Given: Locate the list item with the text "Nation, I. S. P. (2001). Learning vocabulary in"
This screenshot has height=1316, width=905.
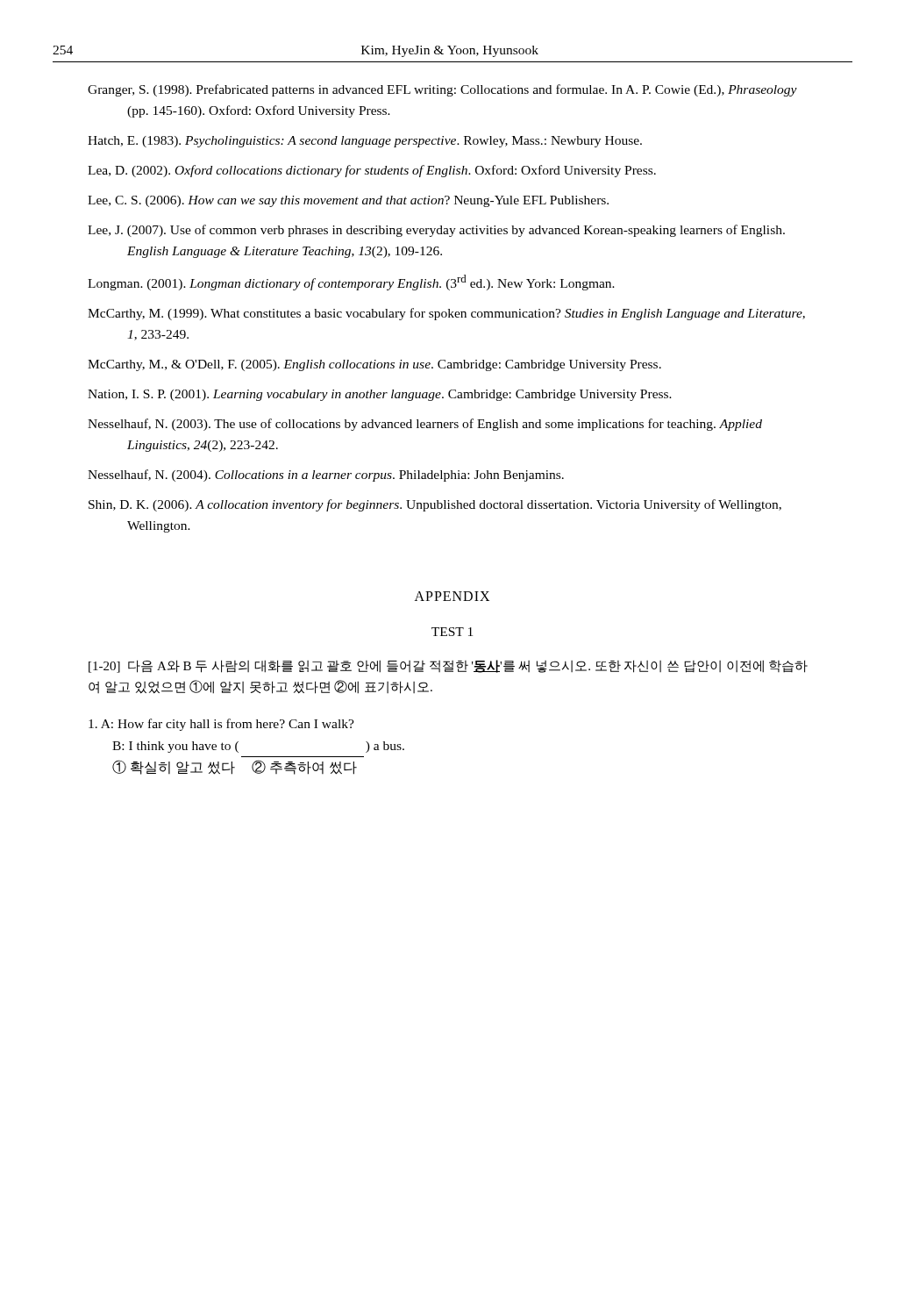Looking at the screenshot, I should click(380, 394).
